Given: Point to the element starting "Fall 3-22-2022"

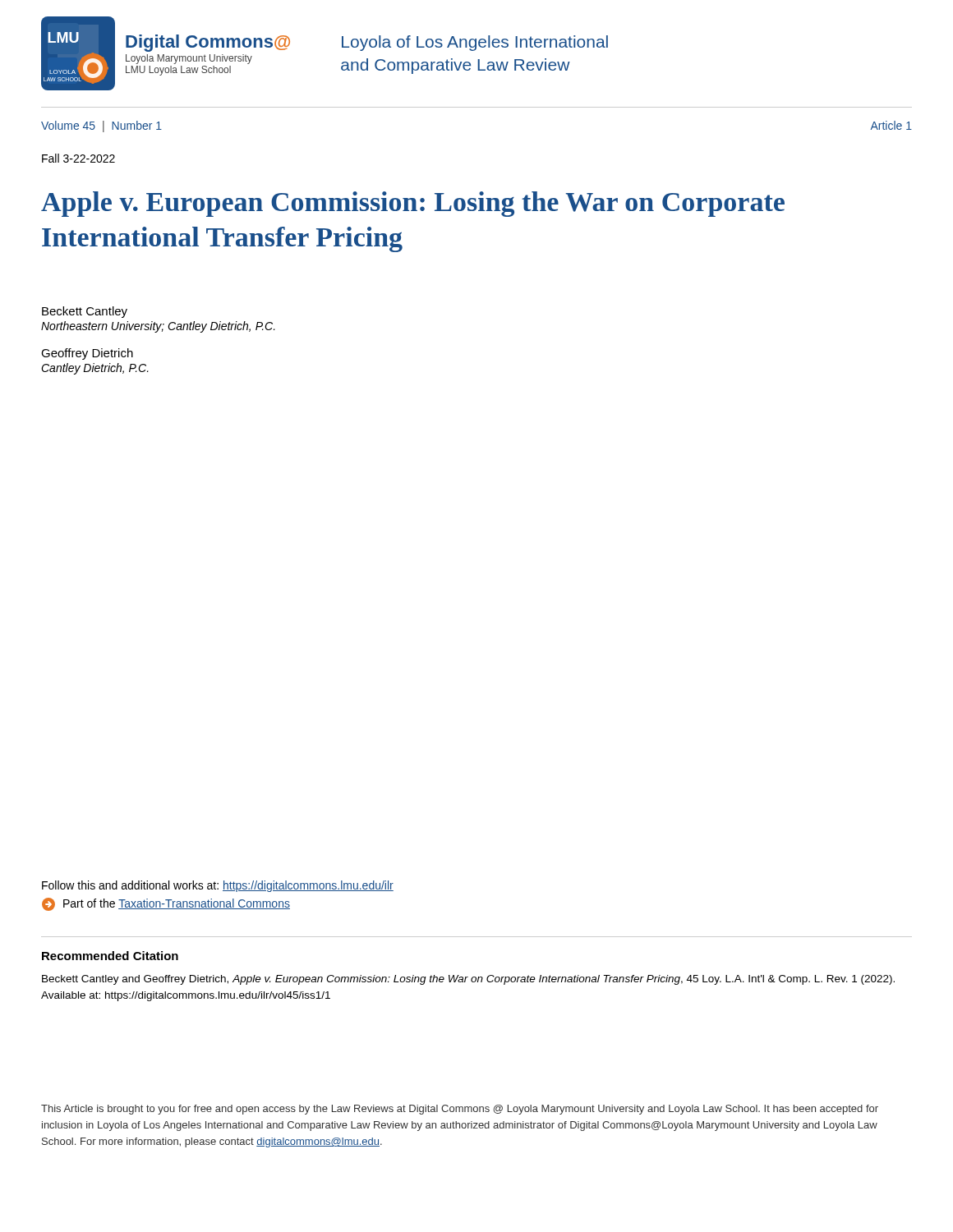Looking at the screenshot, I should (78, 158).
